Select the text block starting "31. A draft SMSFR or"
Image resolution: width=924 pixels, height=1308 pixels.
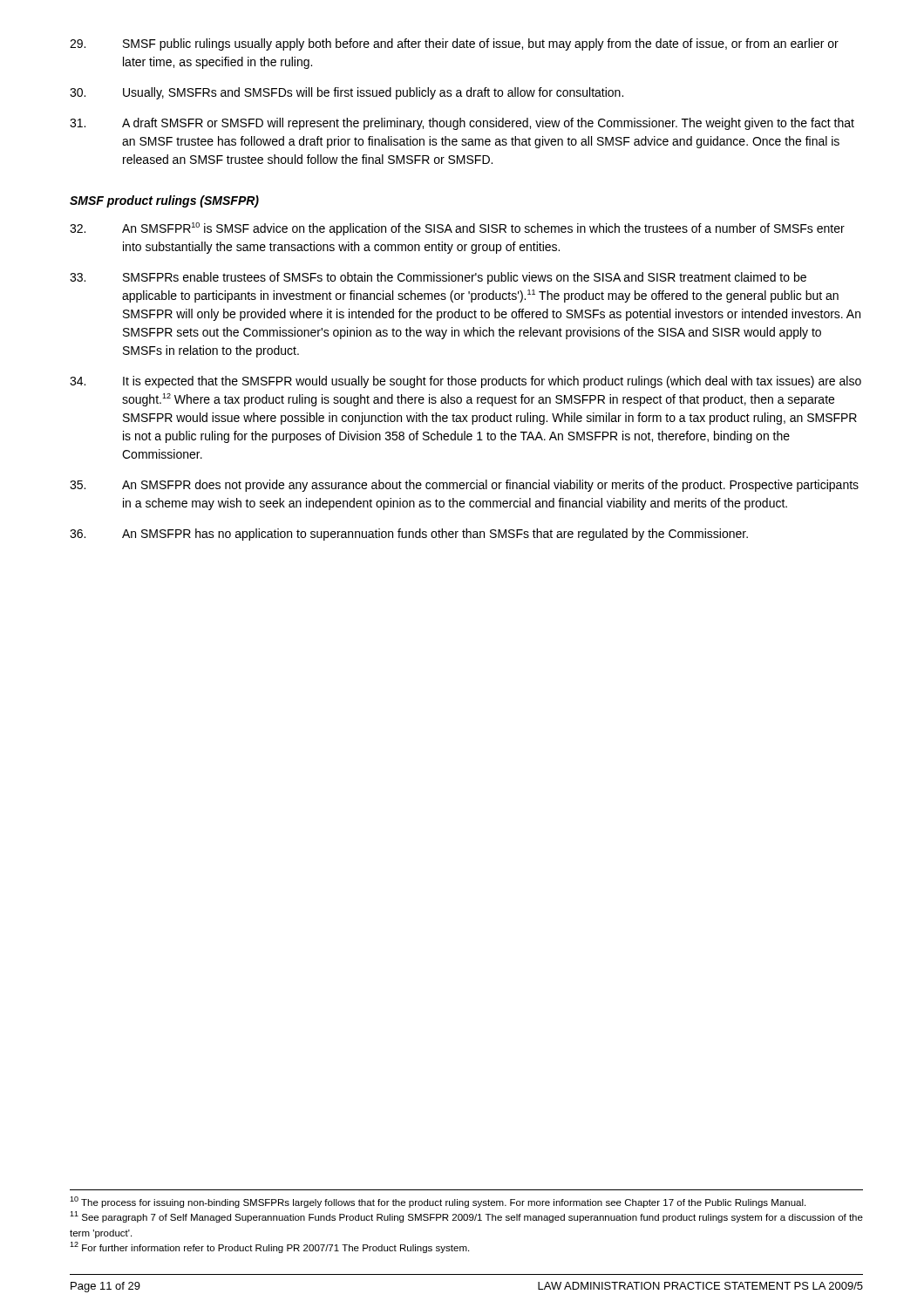click(x=466, y=142)
